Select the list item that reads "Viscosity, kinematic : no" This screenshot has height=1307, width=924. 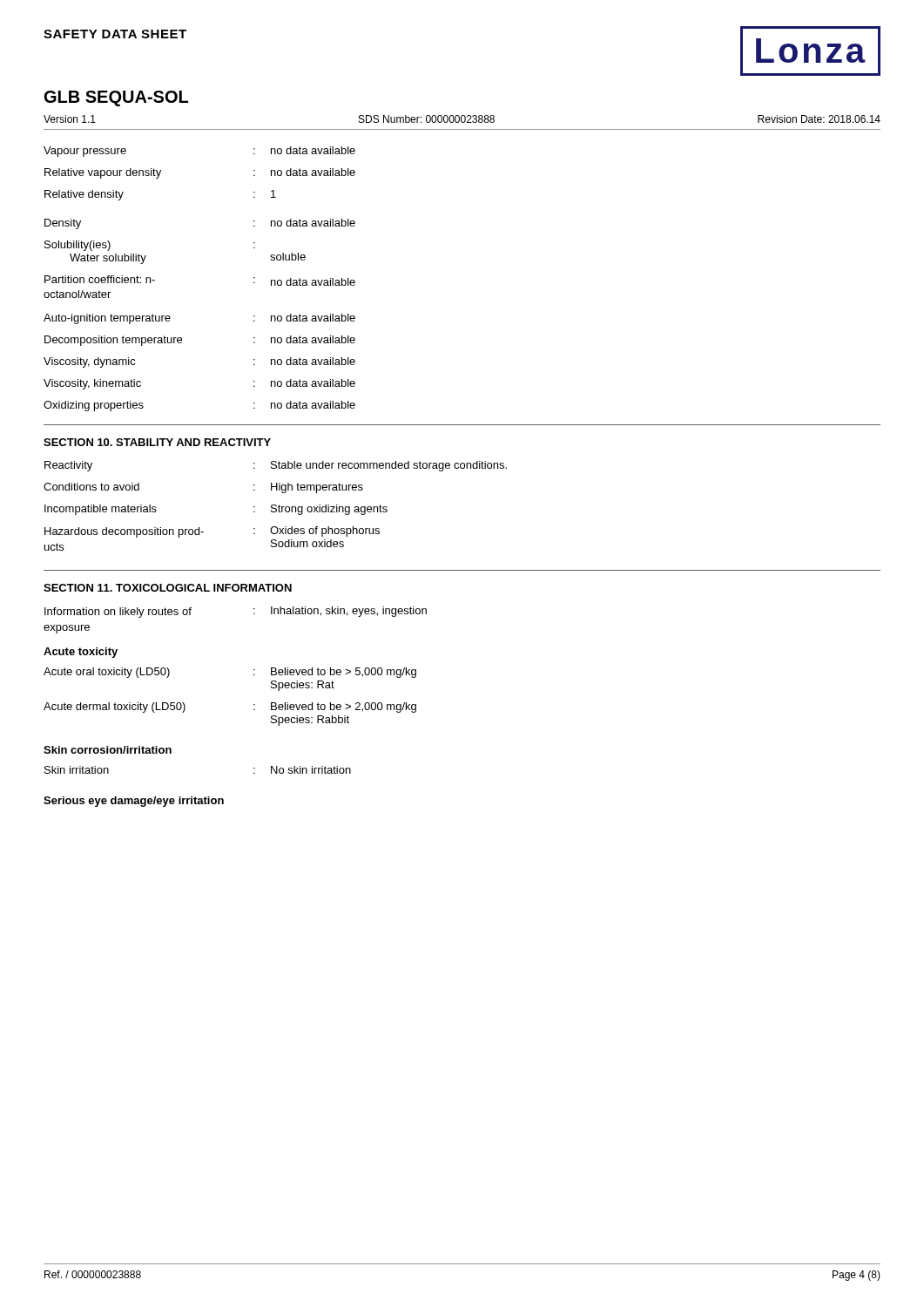coord(97,384)
